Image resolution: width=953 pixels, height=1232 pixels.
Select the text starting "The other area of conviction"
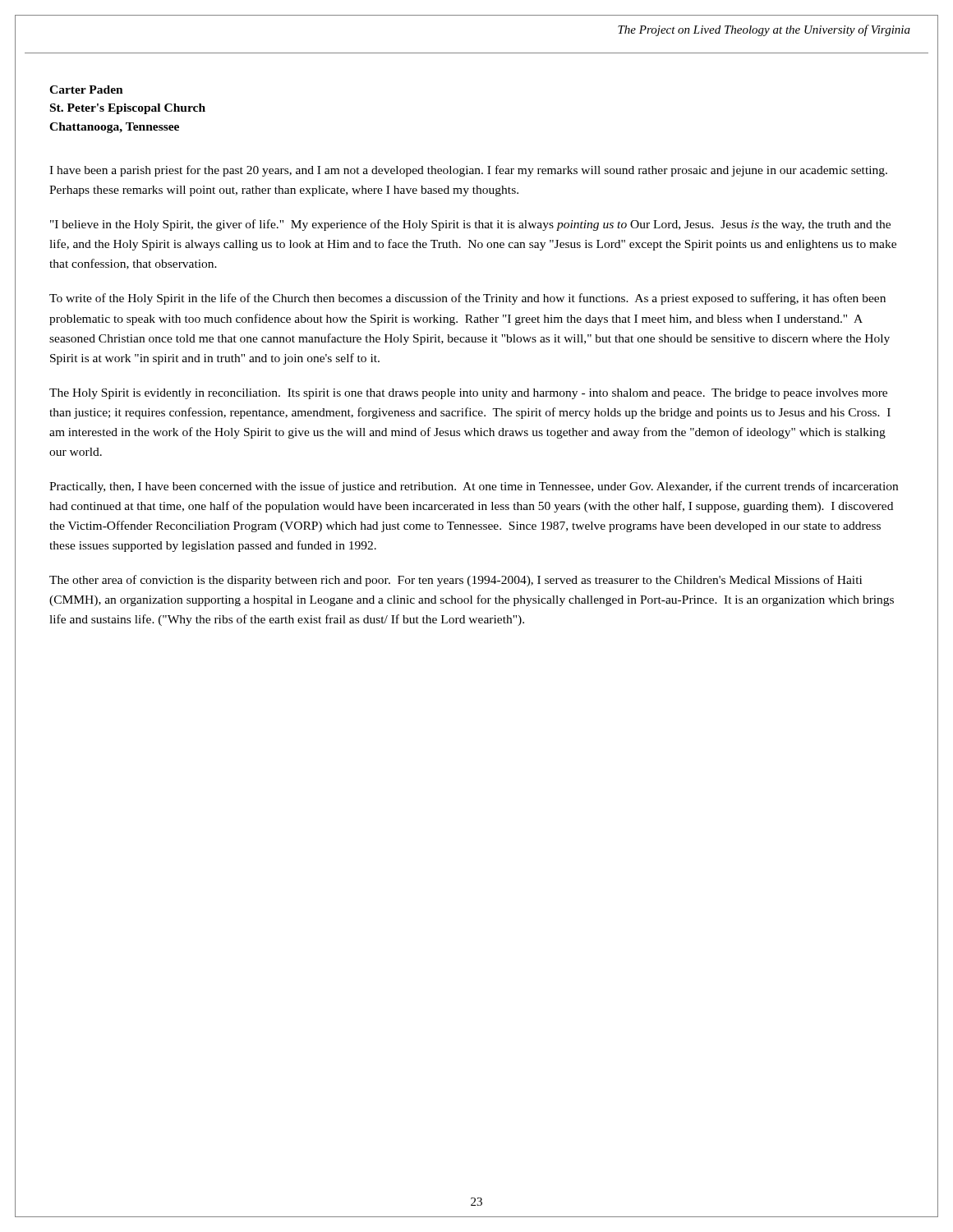[472, 599]
